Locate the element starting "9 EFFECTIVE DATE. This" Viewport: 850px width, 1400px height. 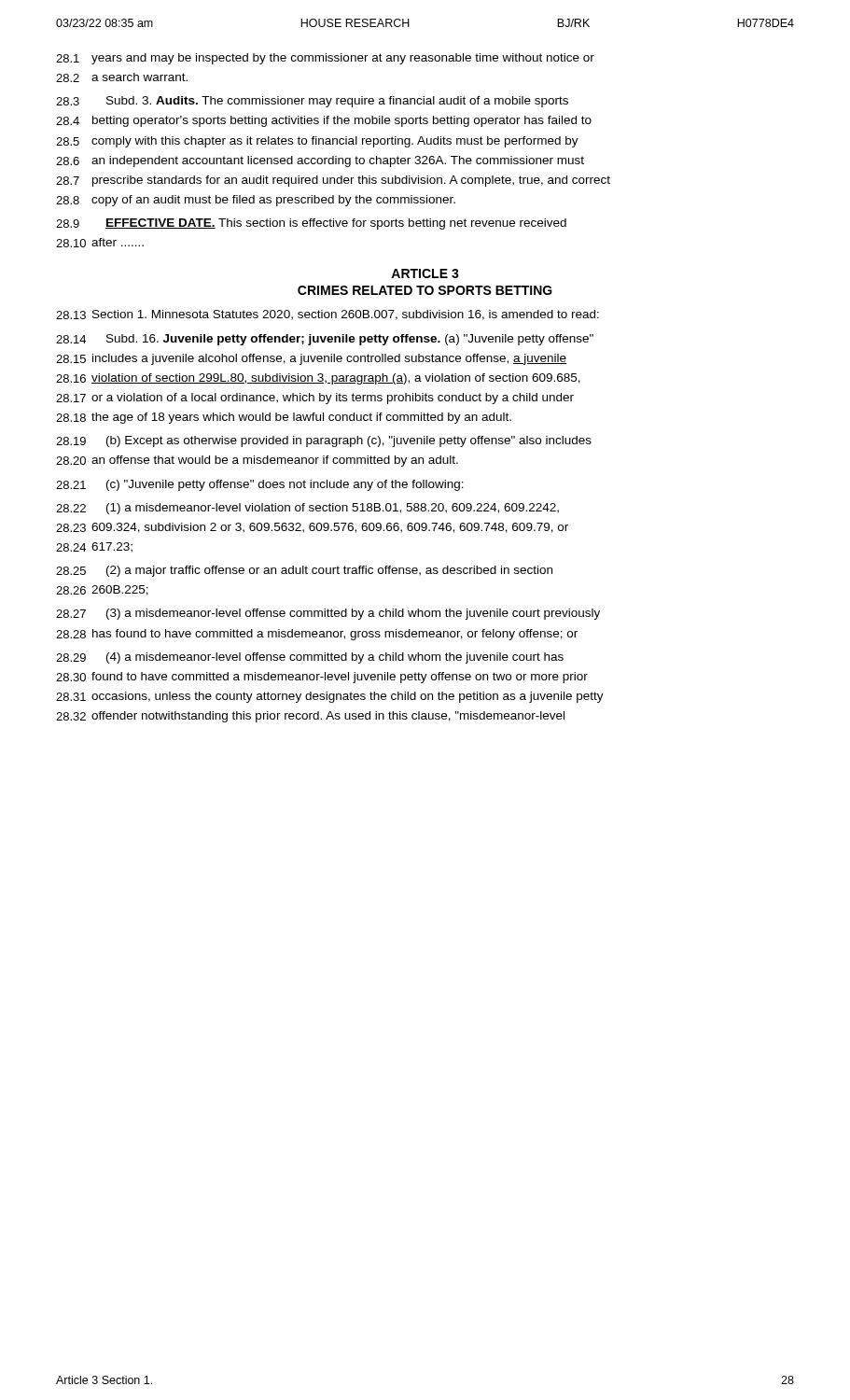pyautogui.click(x=425, y=224)
